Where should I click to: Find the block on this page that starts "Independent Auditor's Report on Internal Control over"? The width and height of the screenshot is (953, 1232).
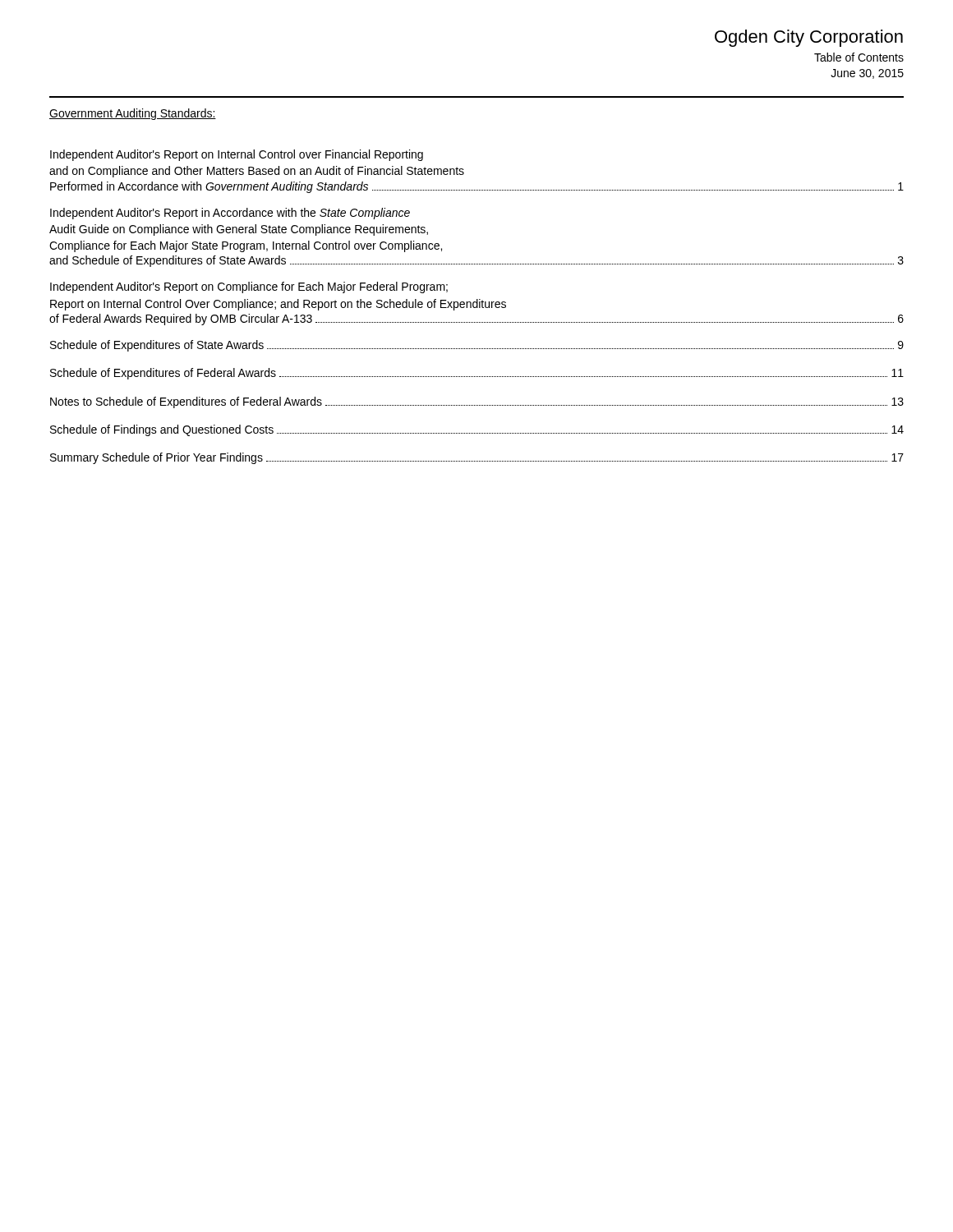tap(237, 155)
